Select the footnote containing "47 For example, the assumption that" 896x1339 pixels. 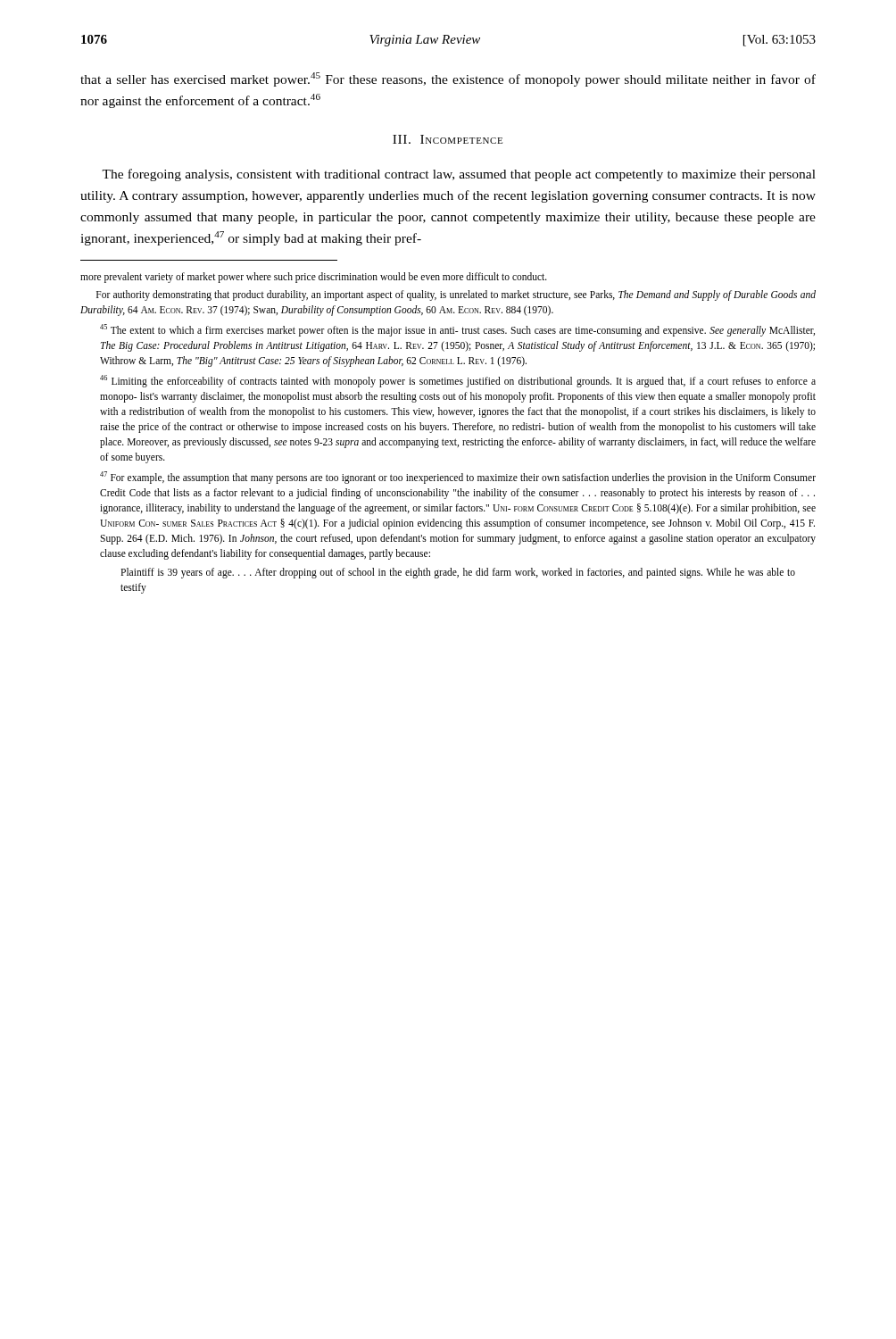point(458,533)
